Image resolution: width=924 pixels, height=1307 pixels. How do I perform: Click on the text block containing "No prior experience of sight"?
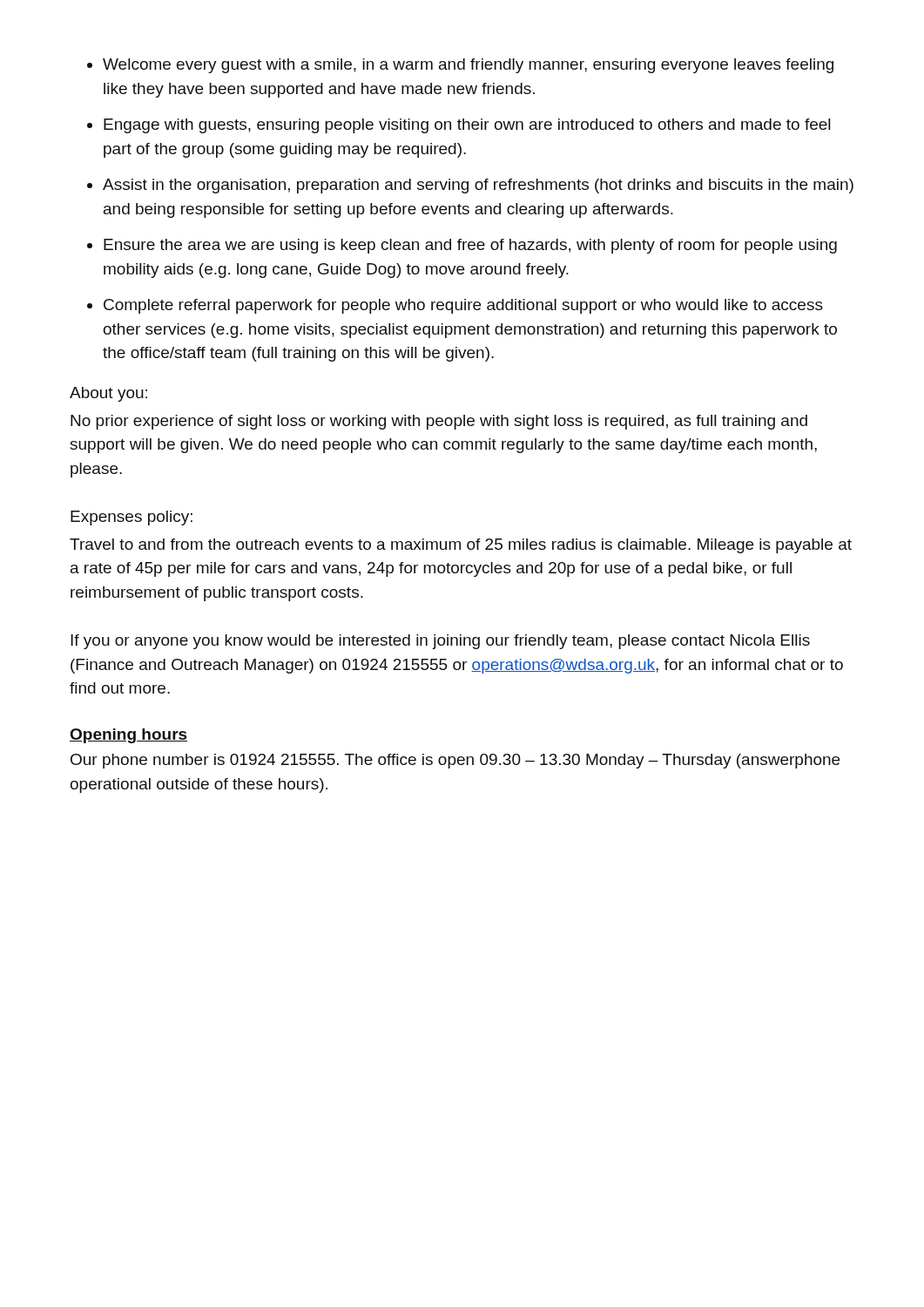[444, 444]
